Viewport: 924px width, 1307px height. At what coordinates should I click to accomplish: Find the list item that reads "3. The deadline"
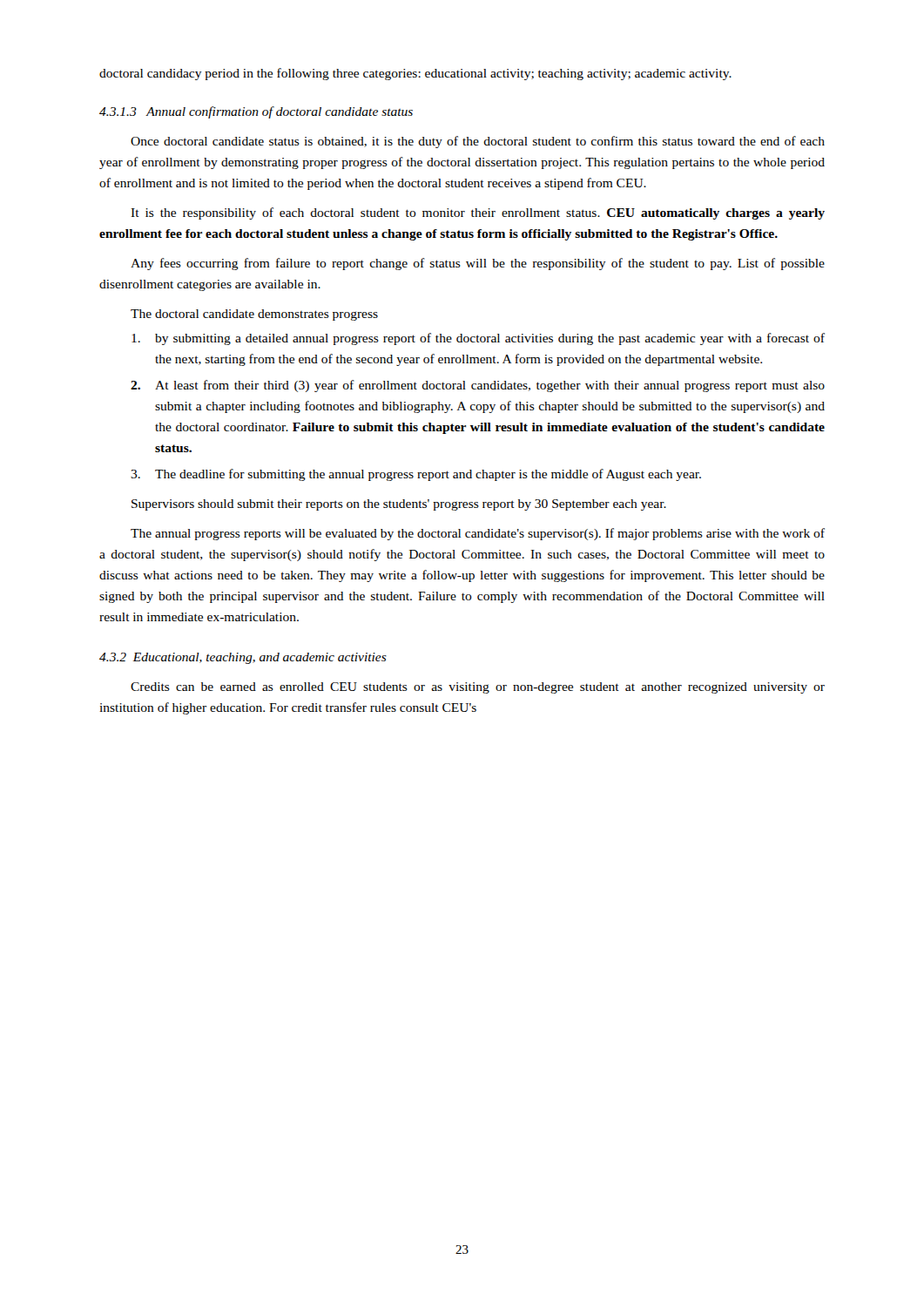[x=478, y=474]
